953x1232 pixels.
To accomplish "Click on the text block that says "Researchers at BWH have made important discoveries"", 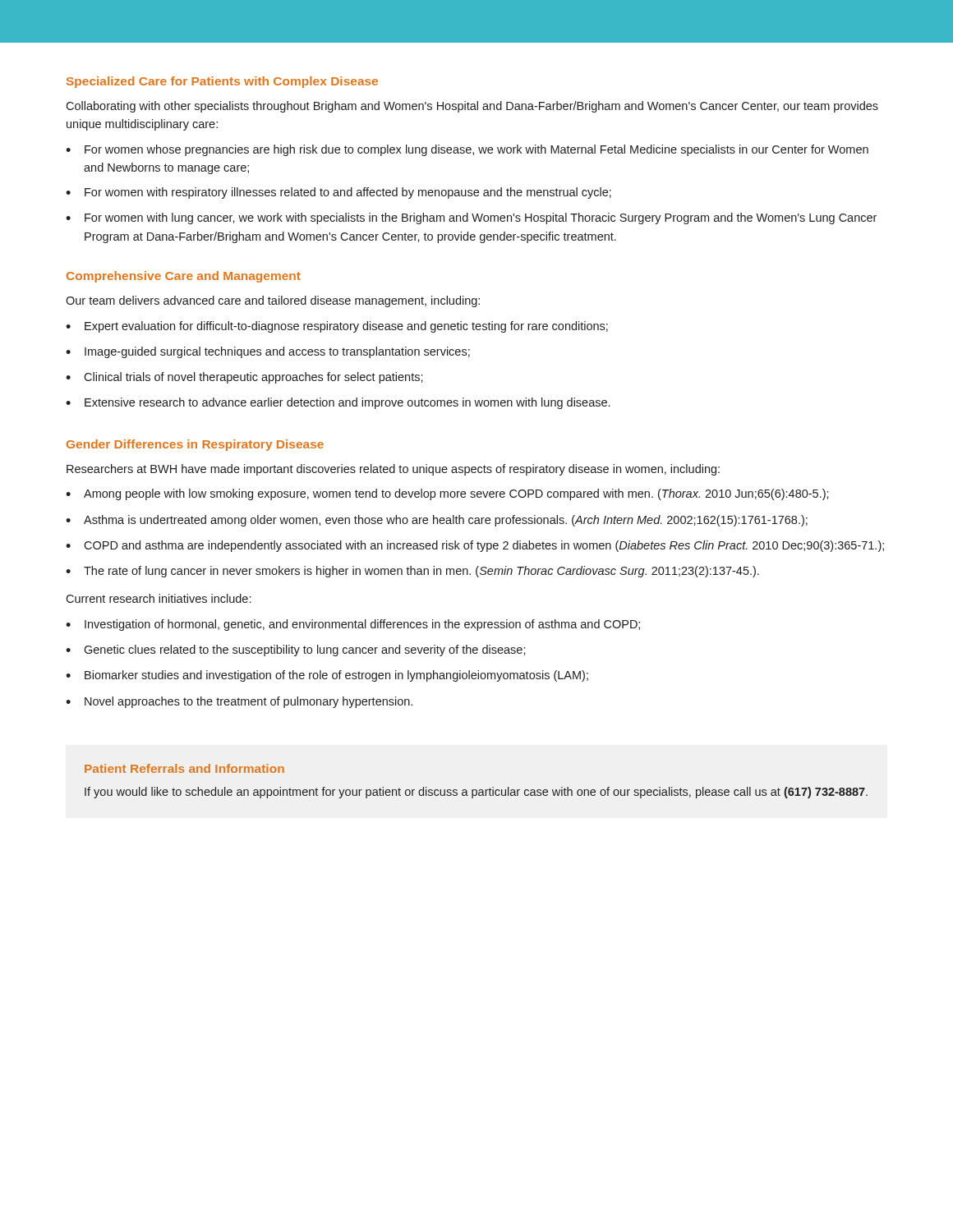I will coord(393,469).
